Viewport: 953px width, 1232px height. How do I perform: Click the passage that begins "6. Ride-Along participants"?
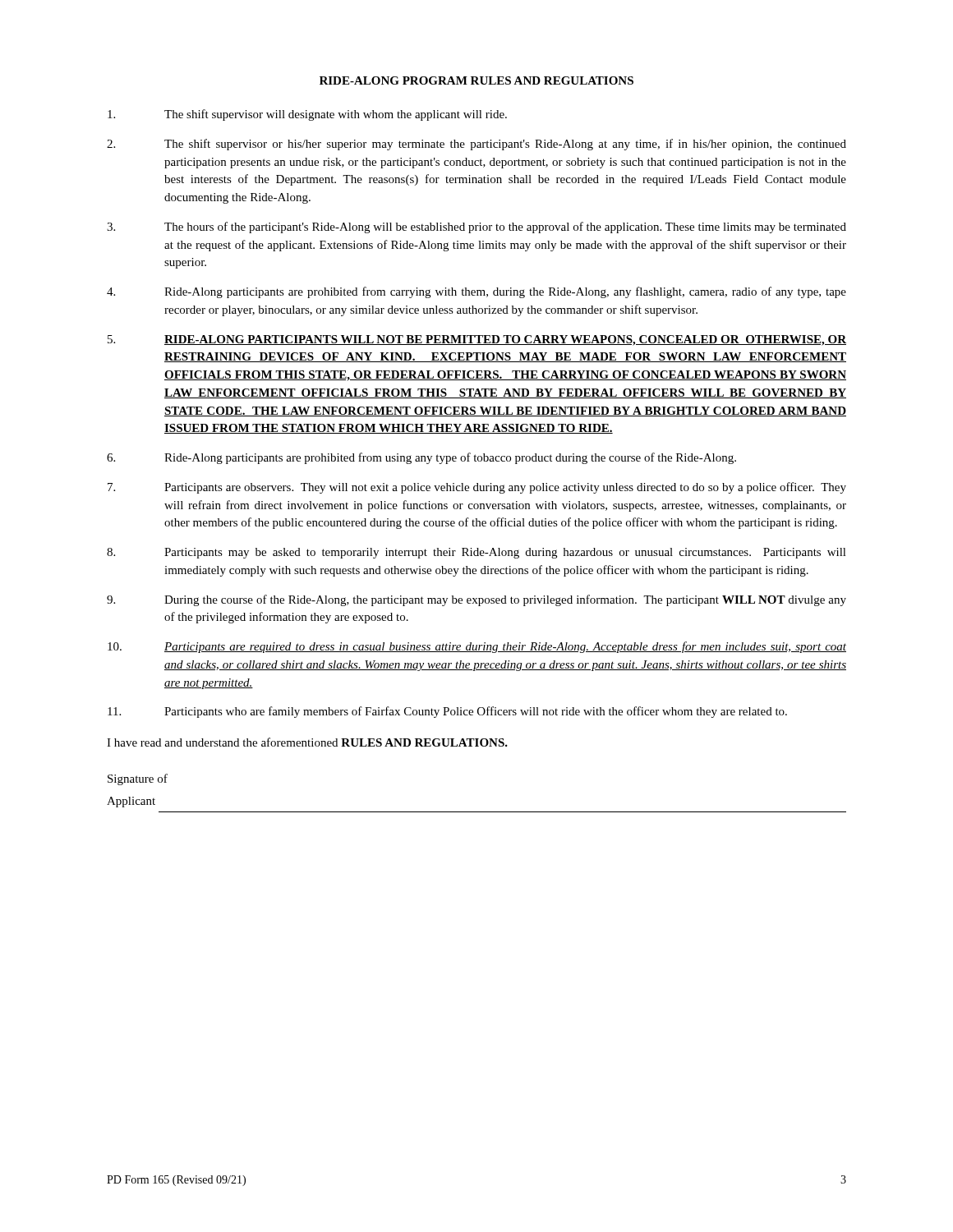(476, 458)
